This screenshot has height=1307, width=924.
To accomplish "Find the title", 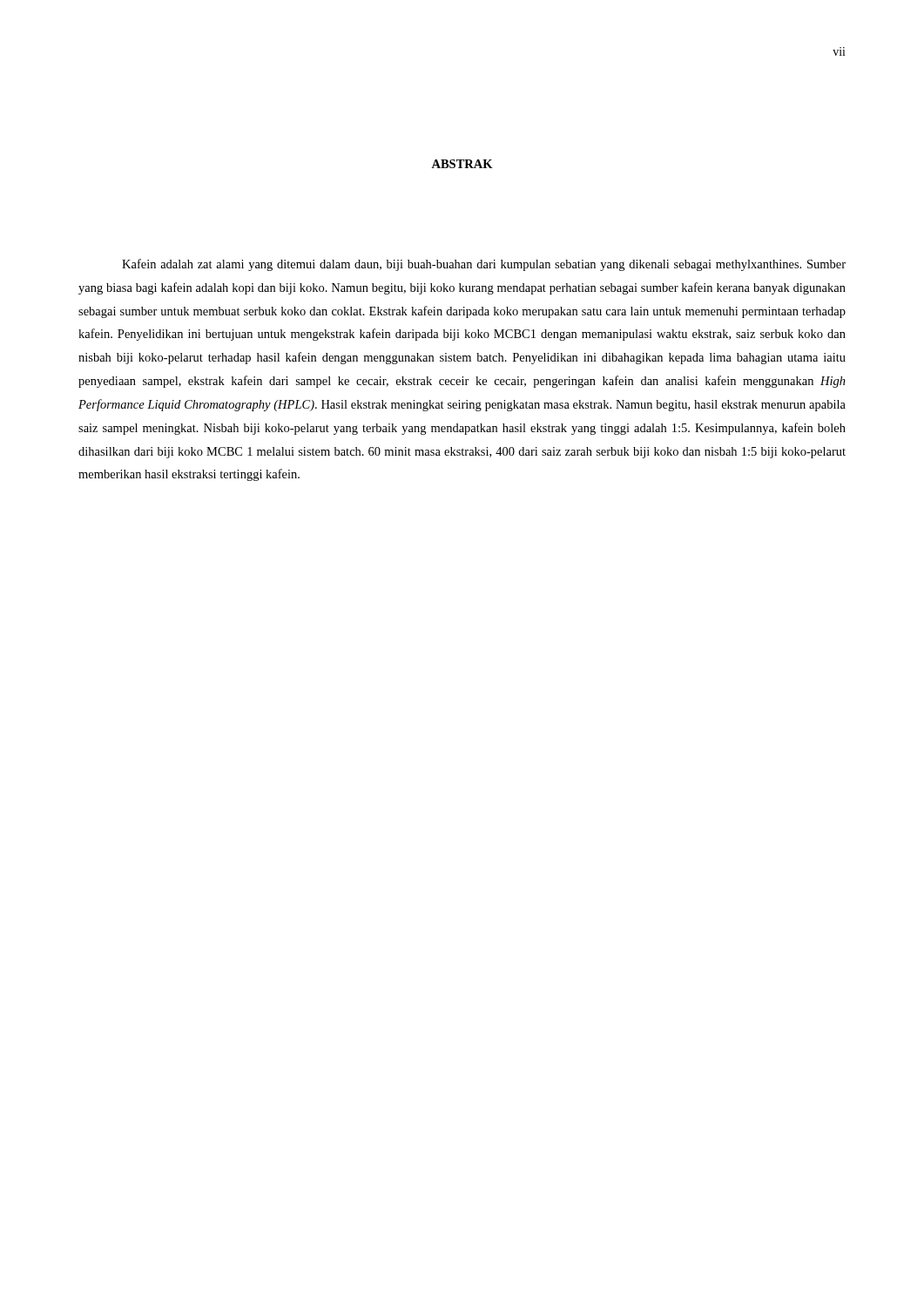I will (462, 164).
